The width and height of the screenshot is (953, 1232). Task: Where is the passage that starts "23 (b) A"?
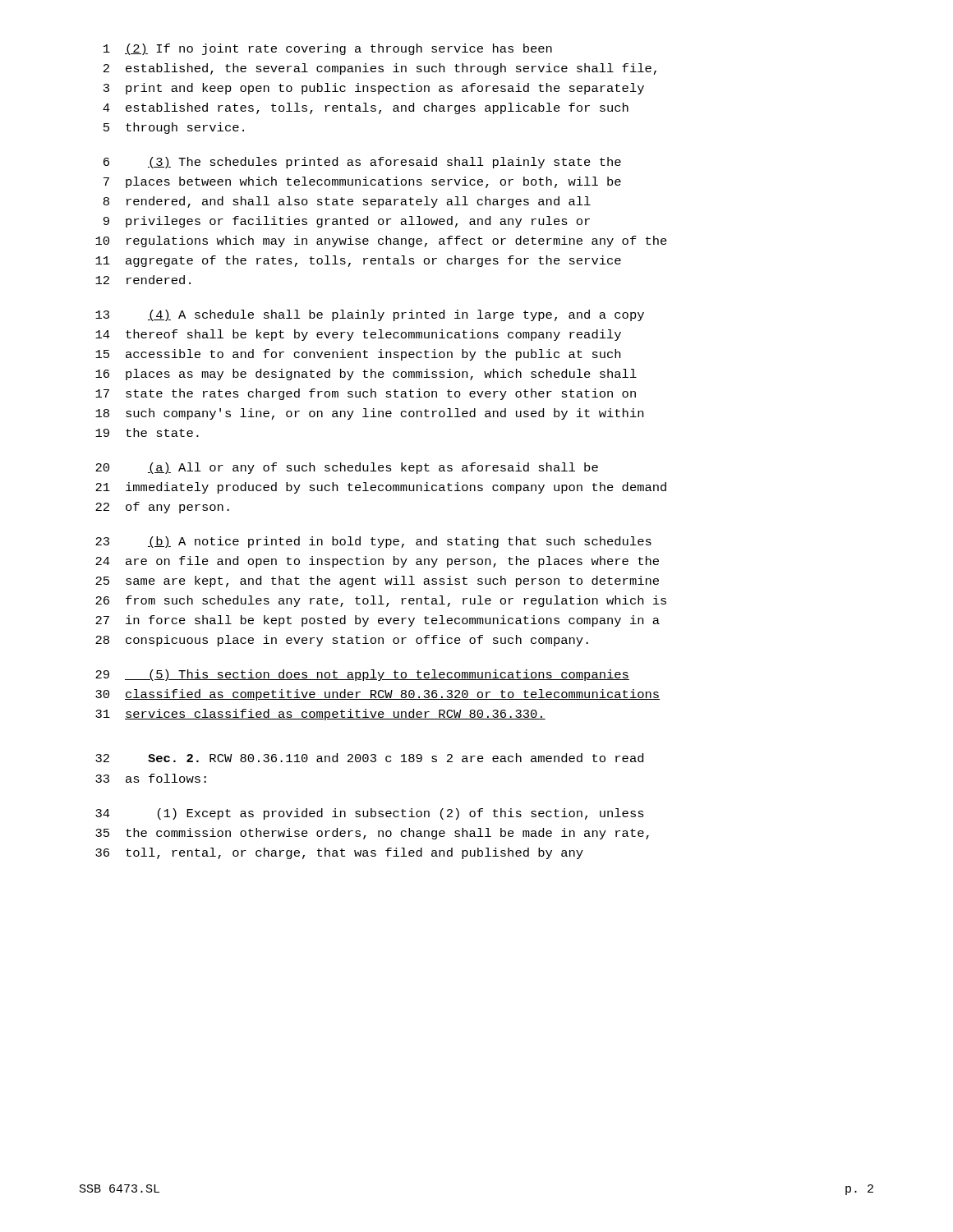point(476,592)
